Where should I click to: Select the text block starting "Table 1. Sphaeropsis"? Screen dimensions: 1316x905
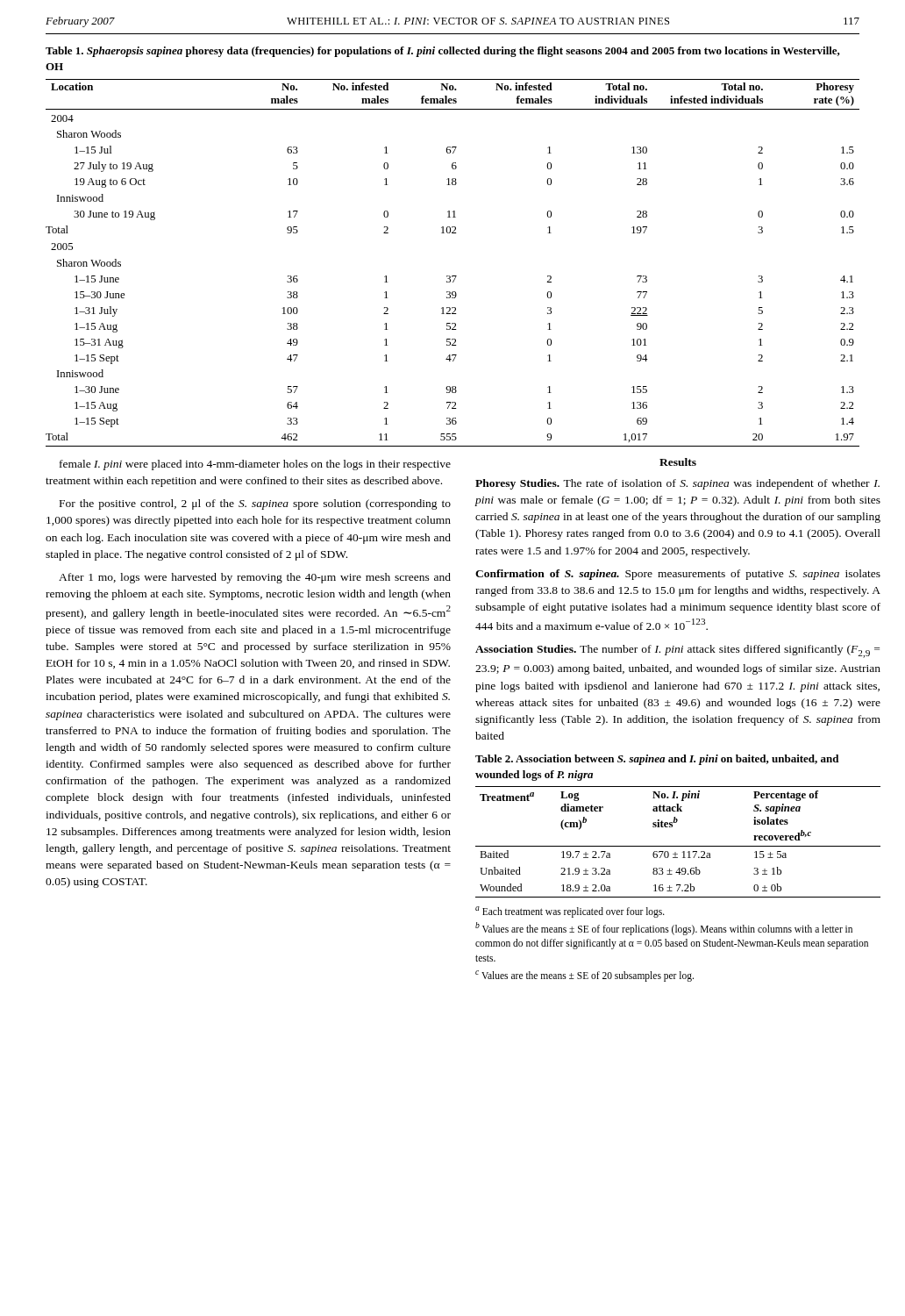tap(443, 58)
